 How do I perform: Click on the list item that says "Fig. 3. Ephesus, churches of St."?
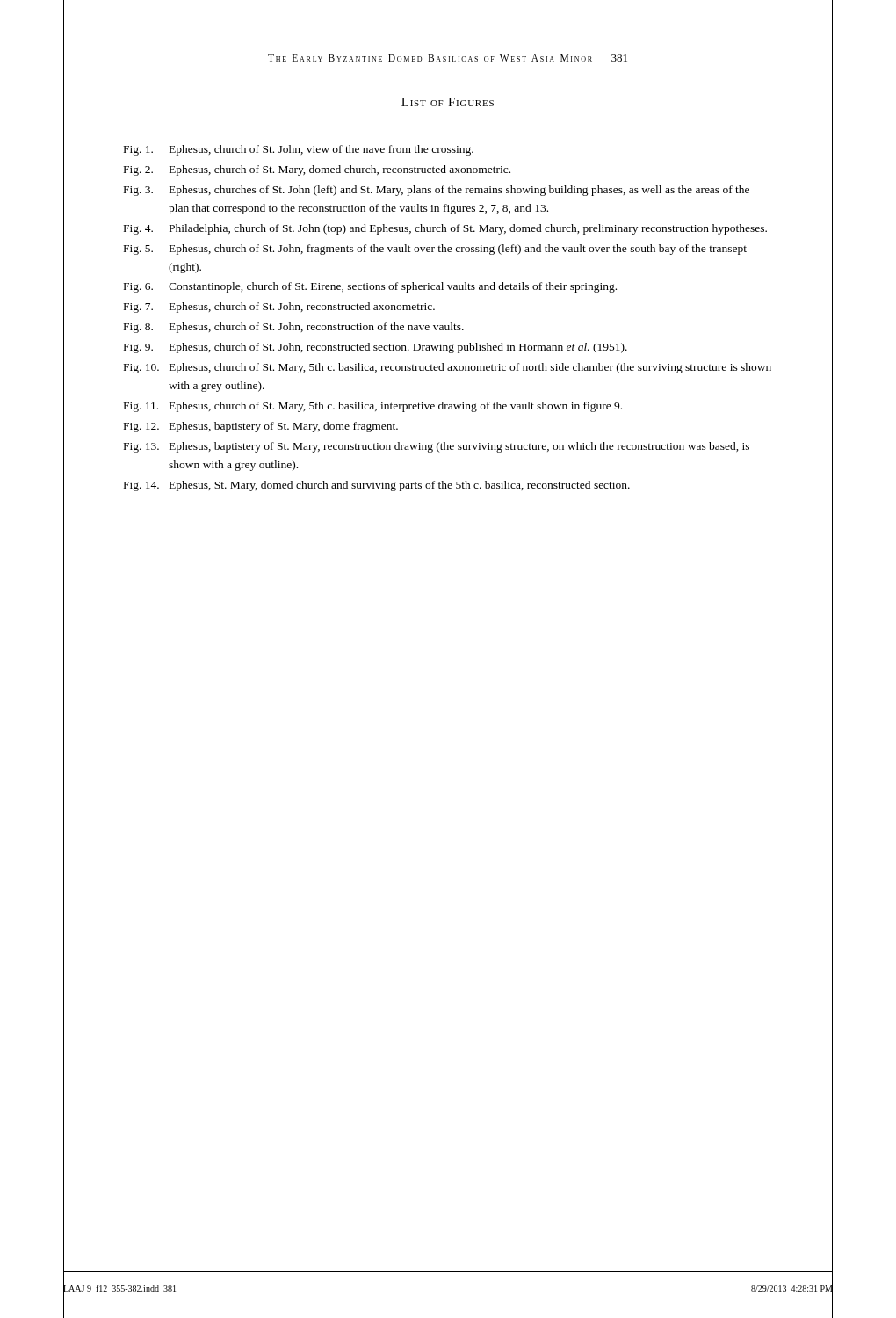point(448,199)
